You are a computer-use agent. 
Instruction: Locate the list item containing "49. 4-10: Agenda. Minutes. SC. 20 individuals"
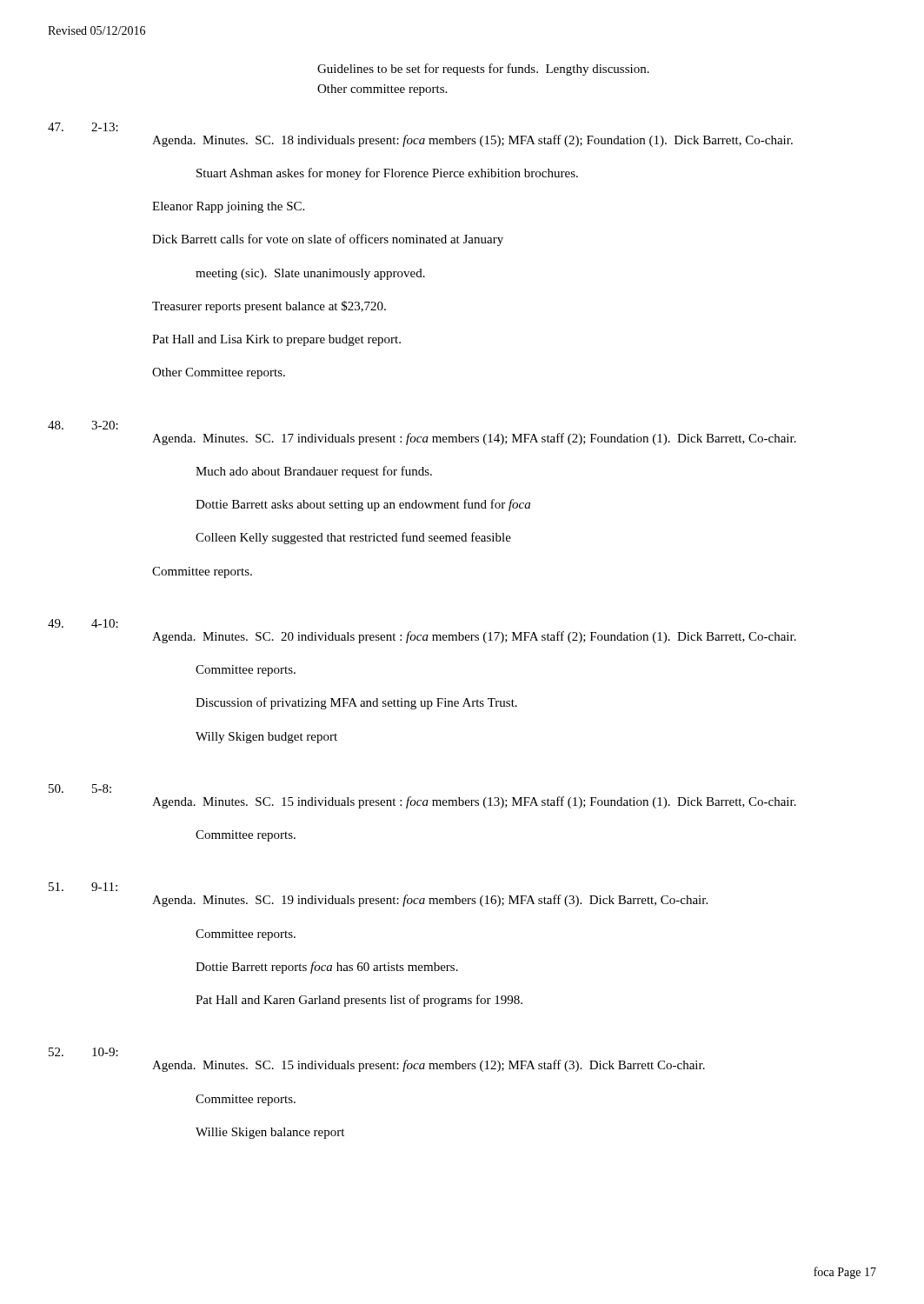click(462, 687)
